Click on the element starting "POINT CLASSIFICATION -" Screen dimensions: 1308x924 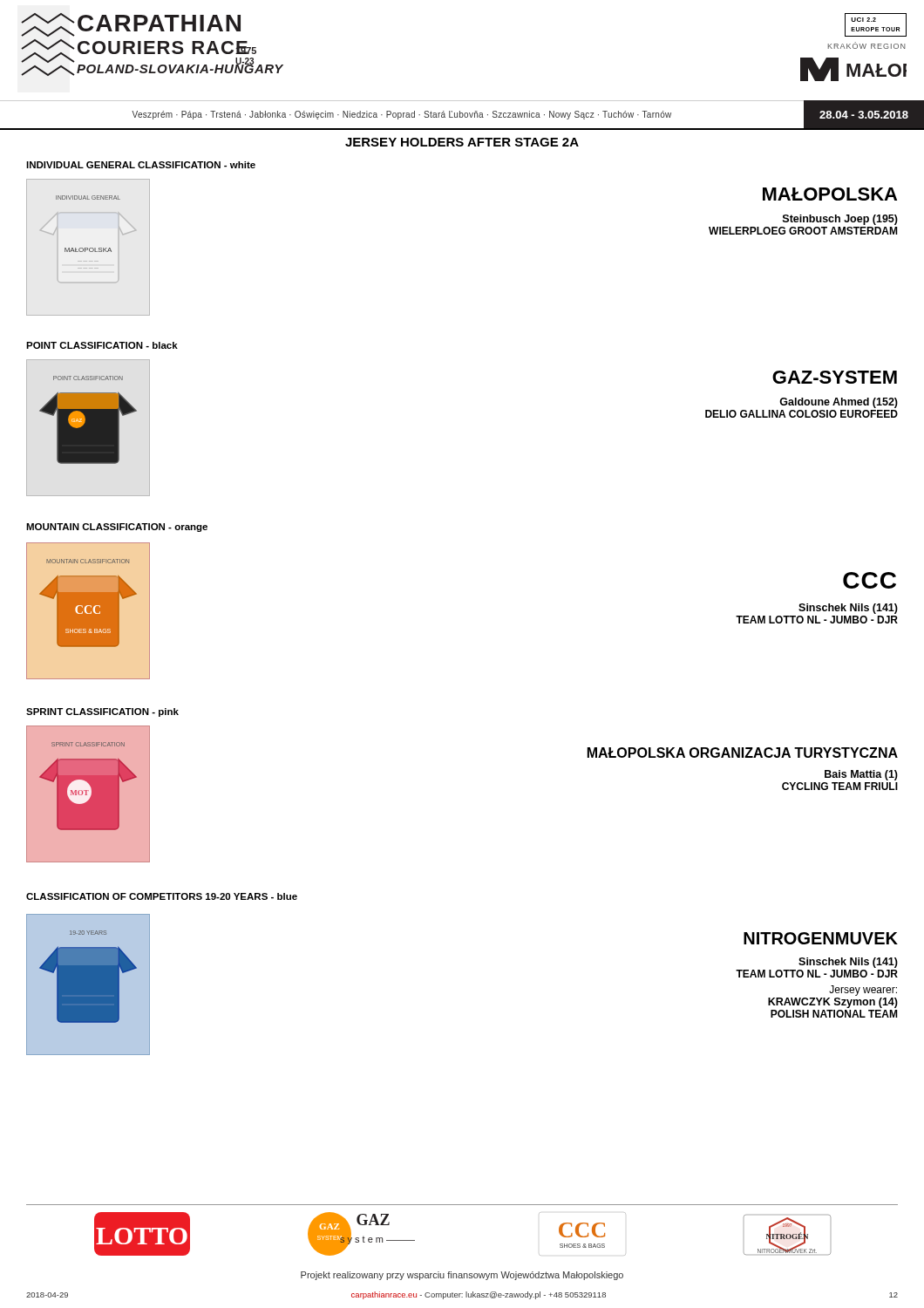coord(102,345)
